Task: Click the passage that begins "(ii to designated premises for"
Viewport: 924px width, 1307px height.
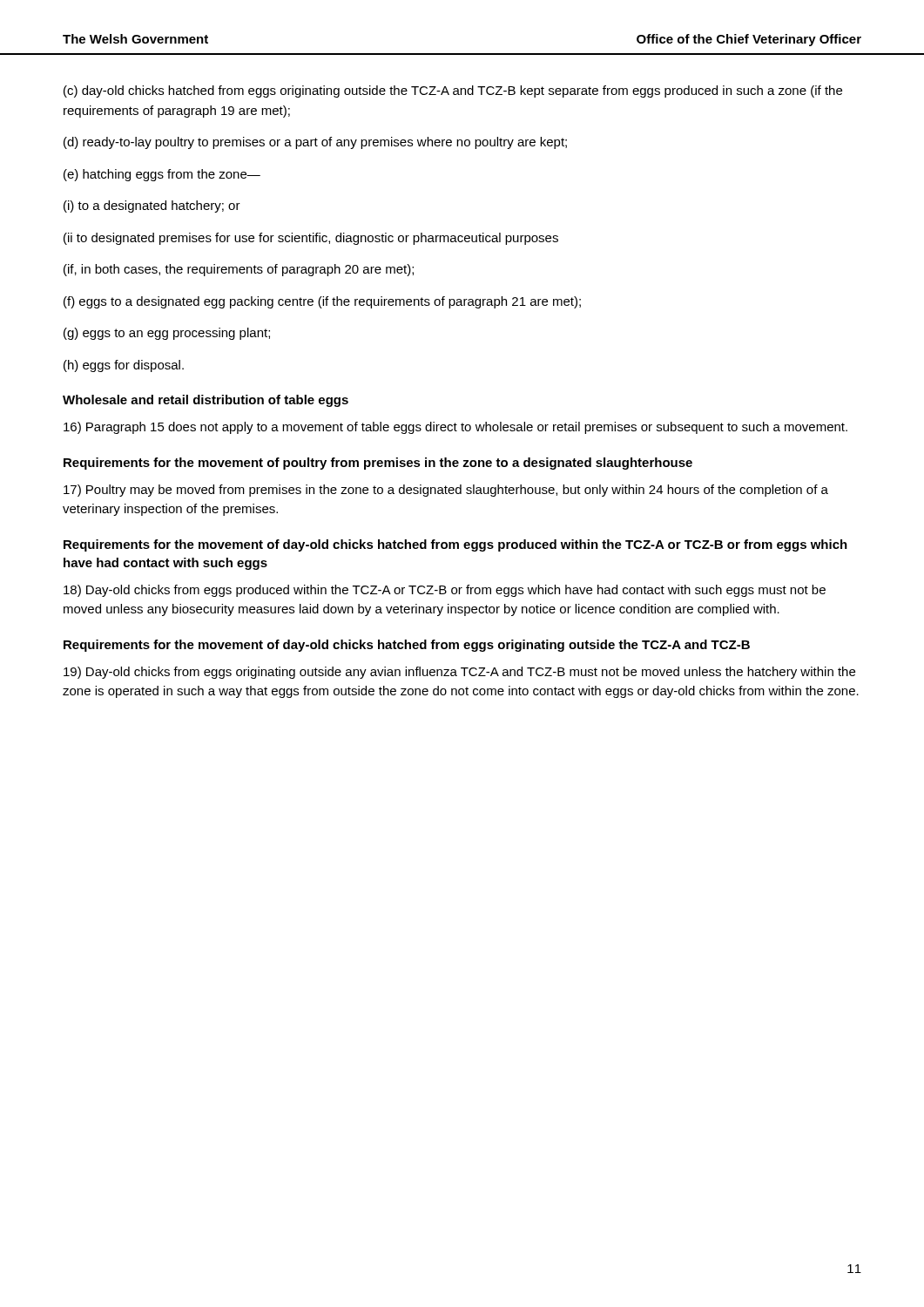Action: (x=311, y=237)
